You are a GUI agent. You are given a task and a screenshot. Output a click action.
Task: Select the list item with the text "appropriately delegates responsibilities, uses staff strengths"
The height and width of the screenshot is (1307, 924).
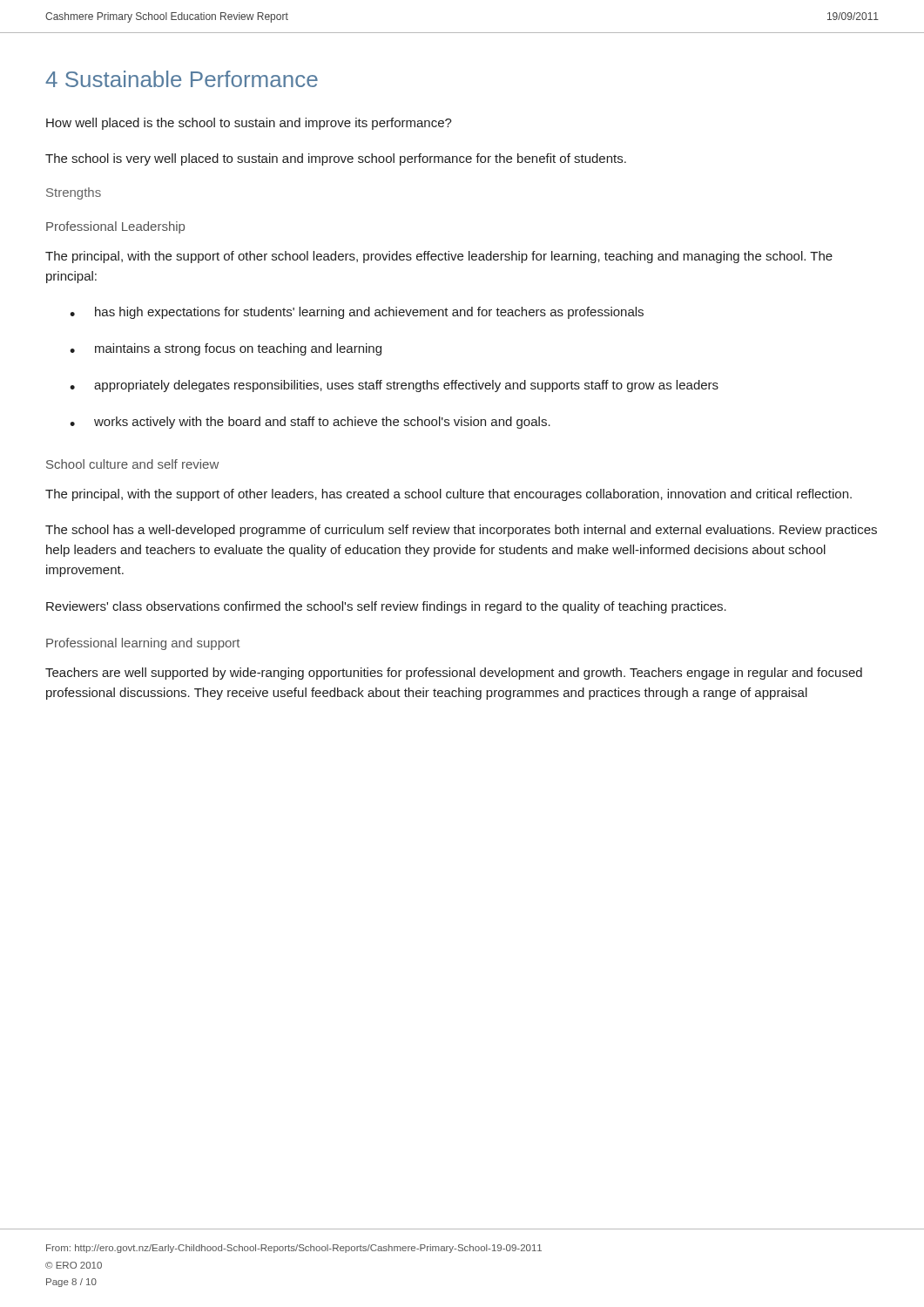click(474, 387)
